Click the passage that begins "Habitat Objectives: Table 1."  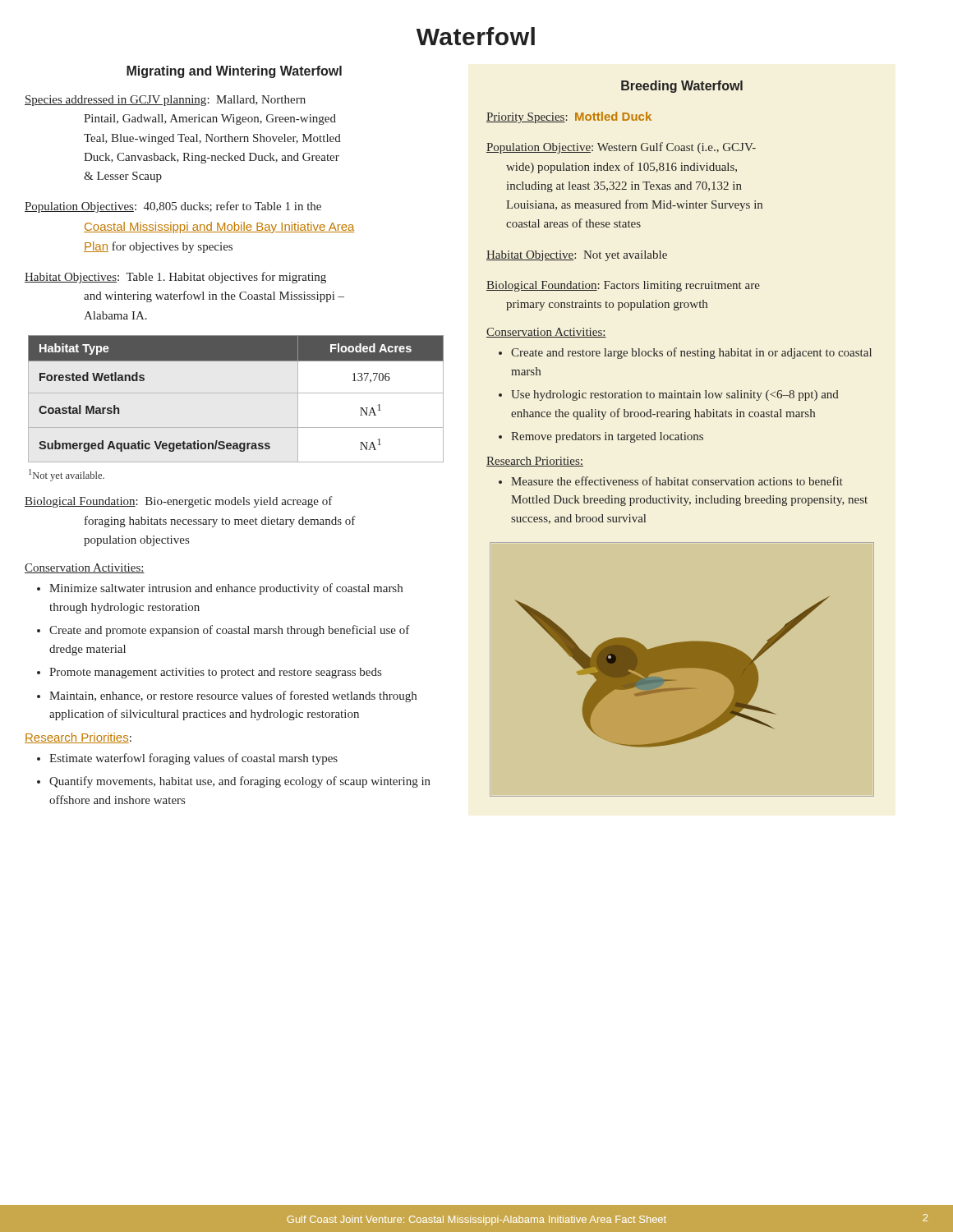point(184,298)
